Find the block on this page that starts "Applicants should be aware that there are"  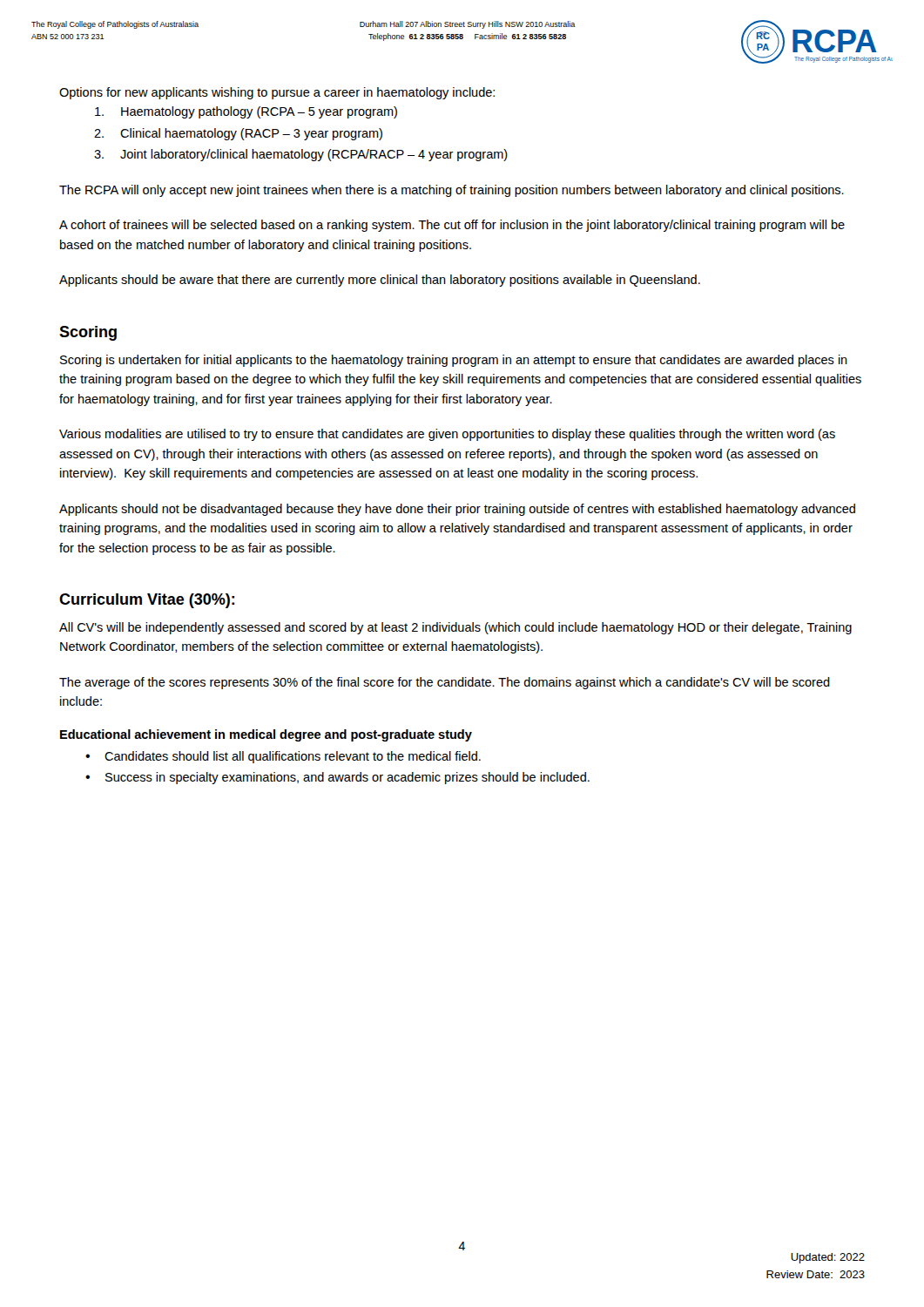[380, 280]
